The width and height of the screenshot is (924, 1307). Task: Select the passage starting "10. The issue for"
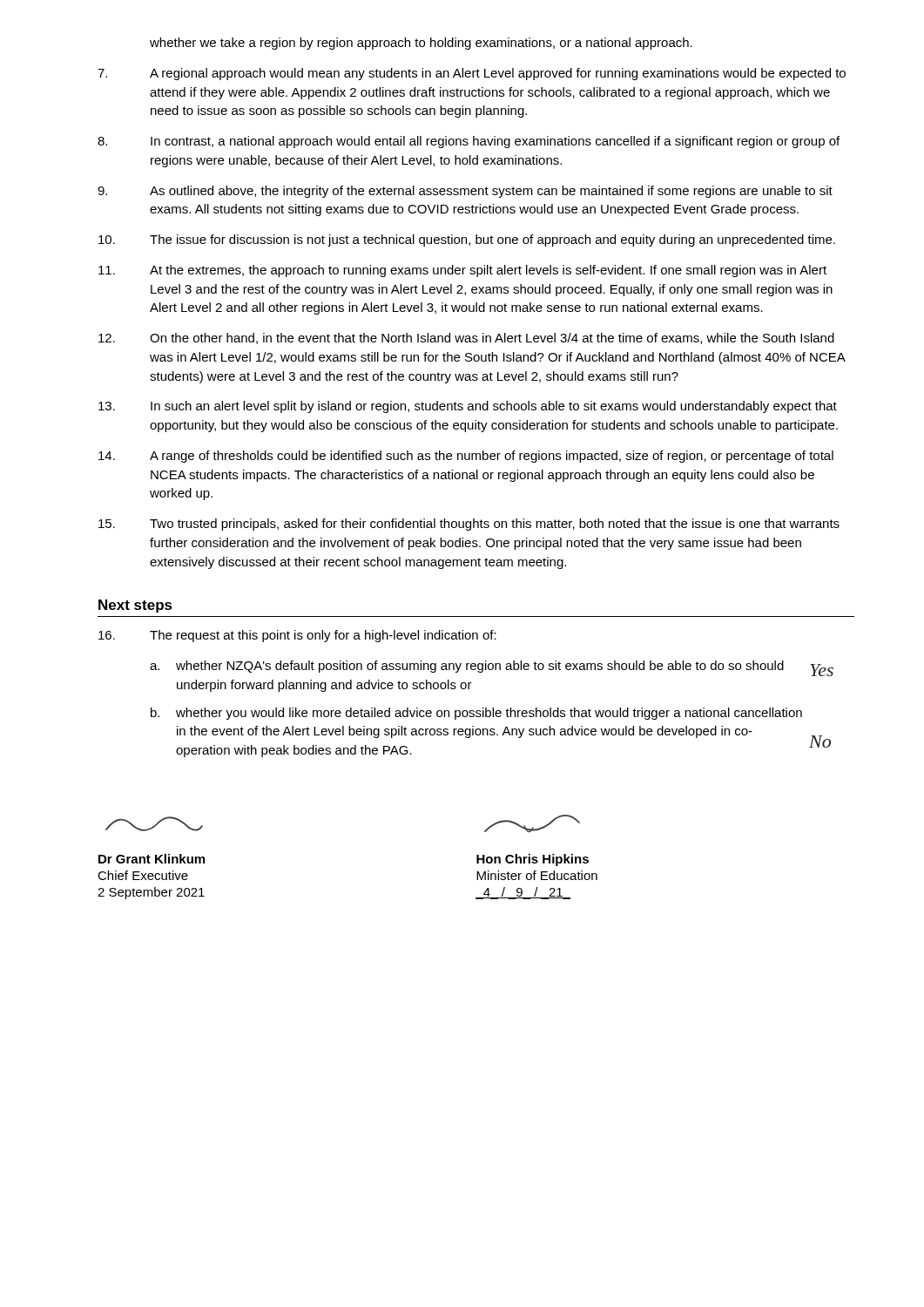point(476,240)
